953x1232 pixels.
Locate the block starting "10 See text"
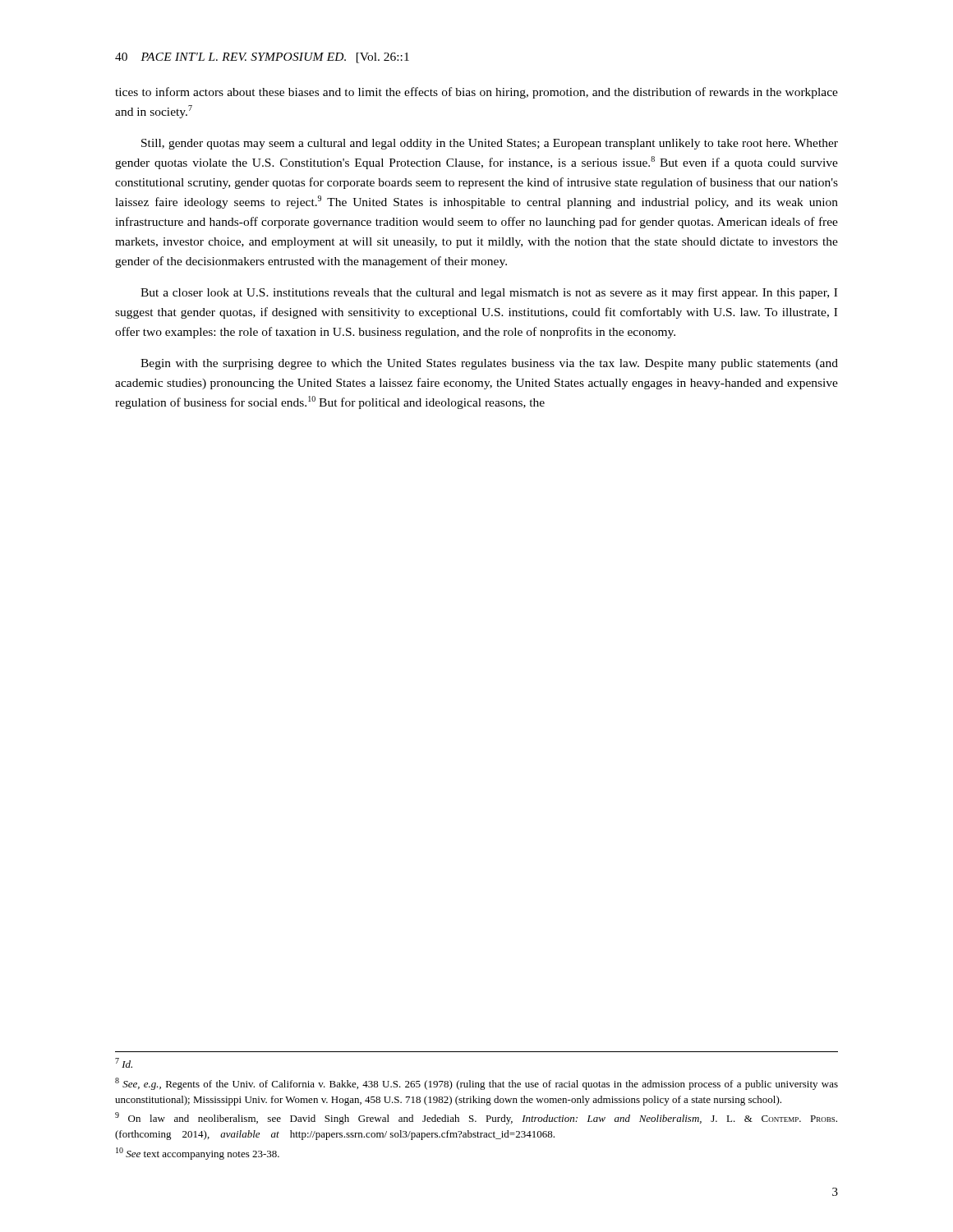(x=197, y=1153)
